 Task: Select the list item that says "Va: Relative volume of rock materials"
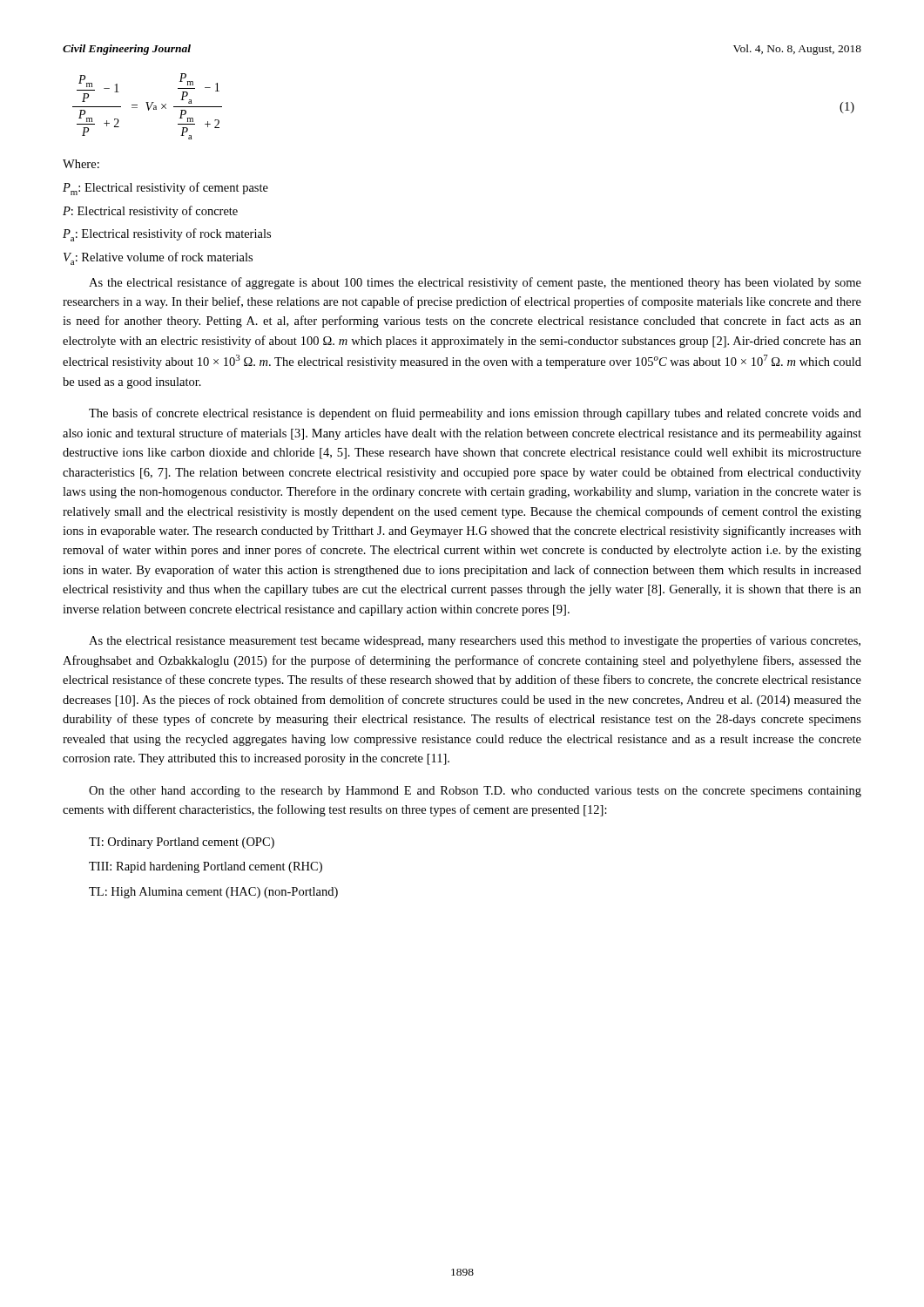(158, 259)
